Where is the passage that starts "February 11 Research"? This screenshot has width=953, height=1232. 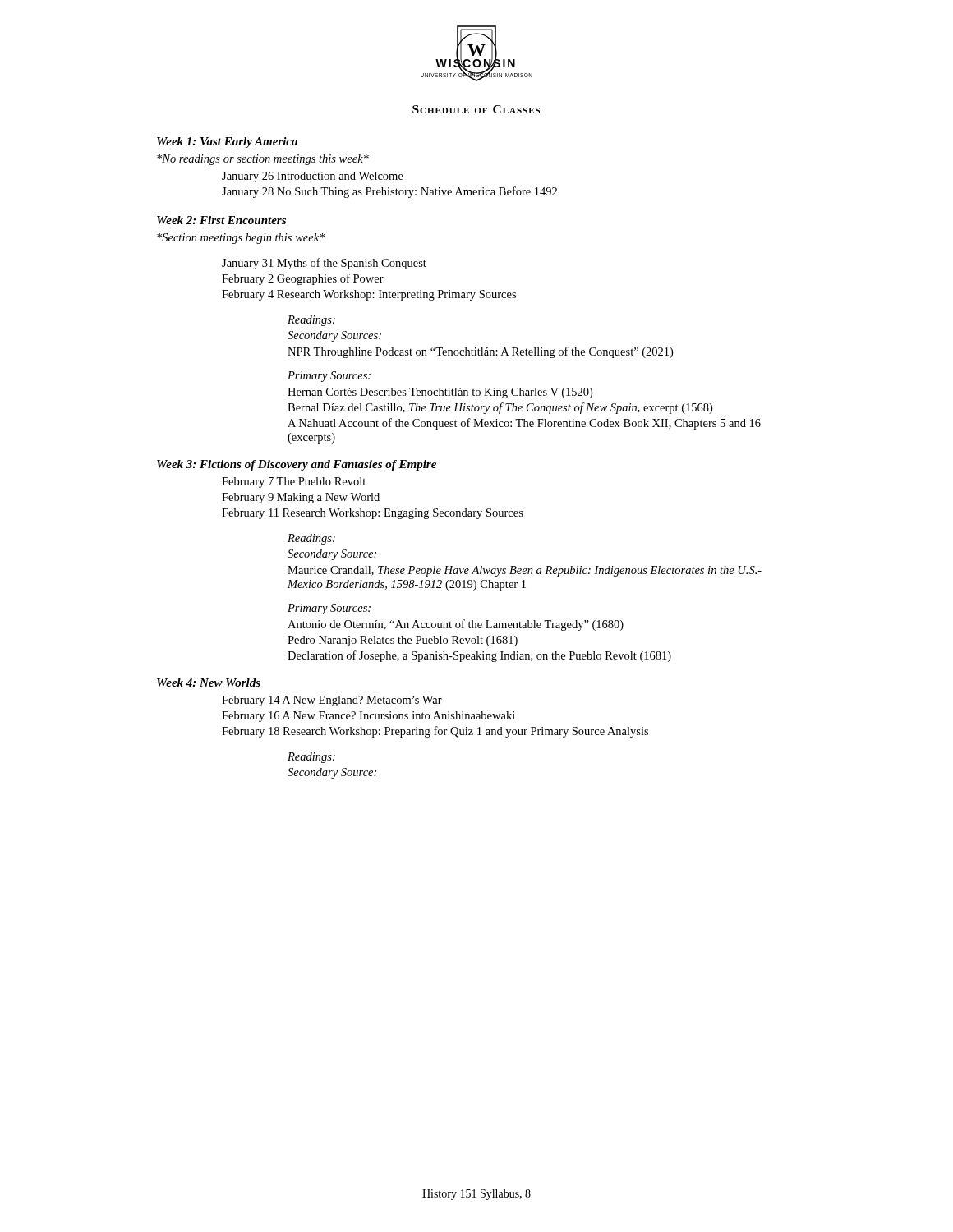373,513
